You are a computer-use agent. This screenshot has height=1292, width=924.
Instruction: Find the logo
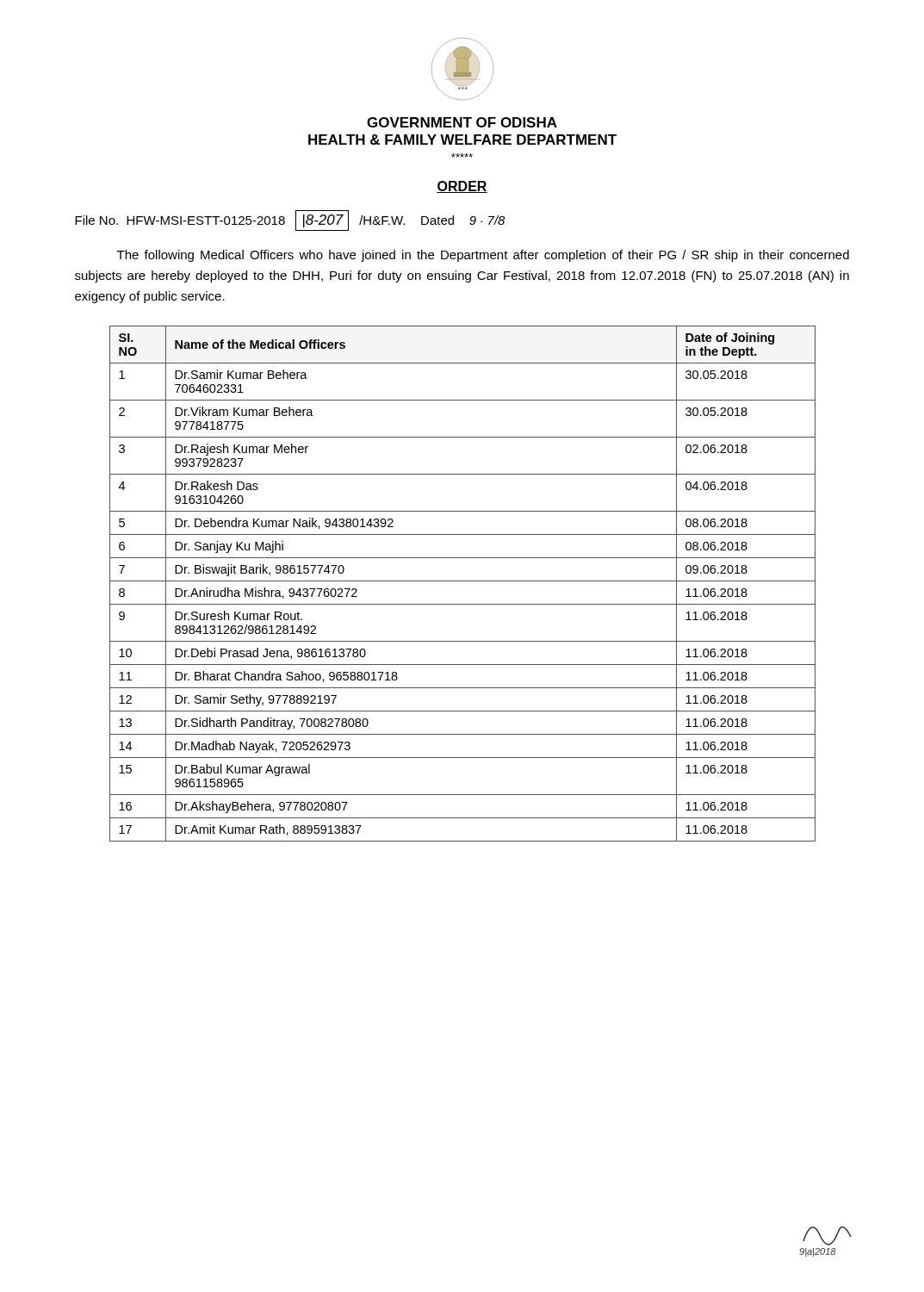pos(462,70)
